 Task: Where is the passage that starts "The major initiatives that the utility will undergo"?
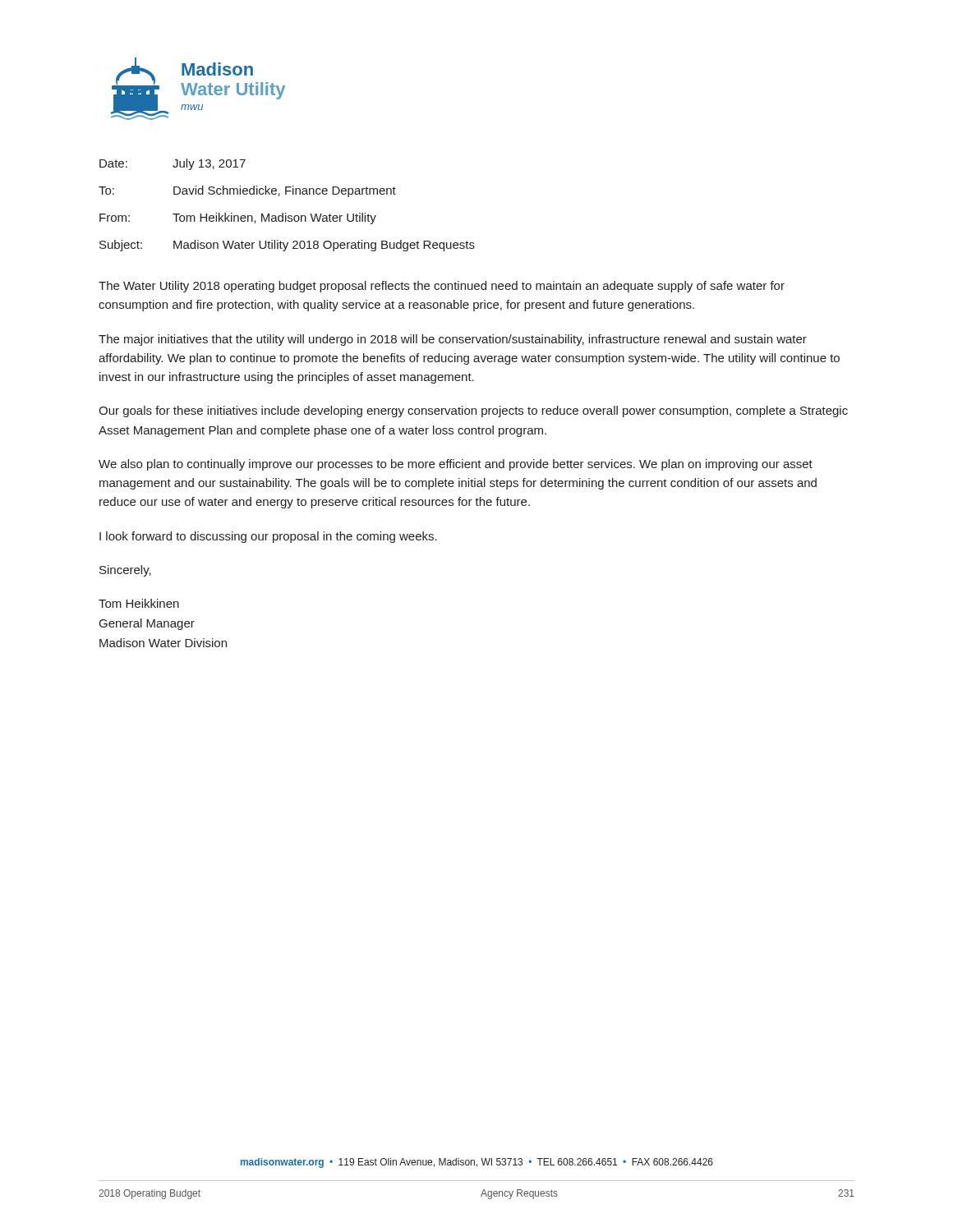click(x=469, y=357)
